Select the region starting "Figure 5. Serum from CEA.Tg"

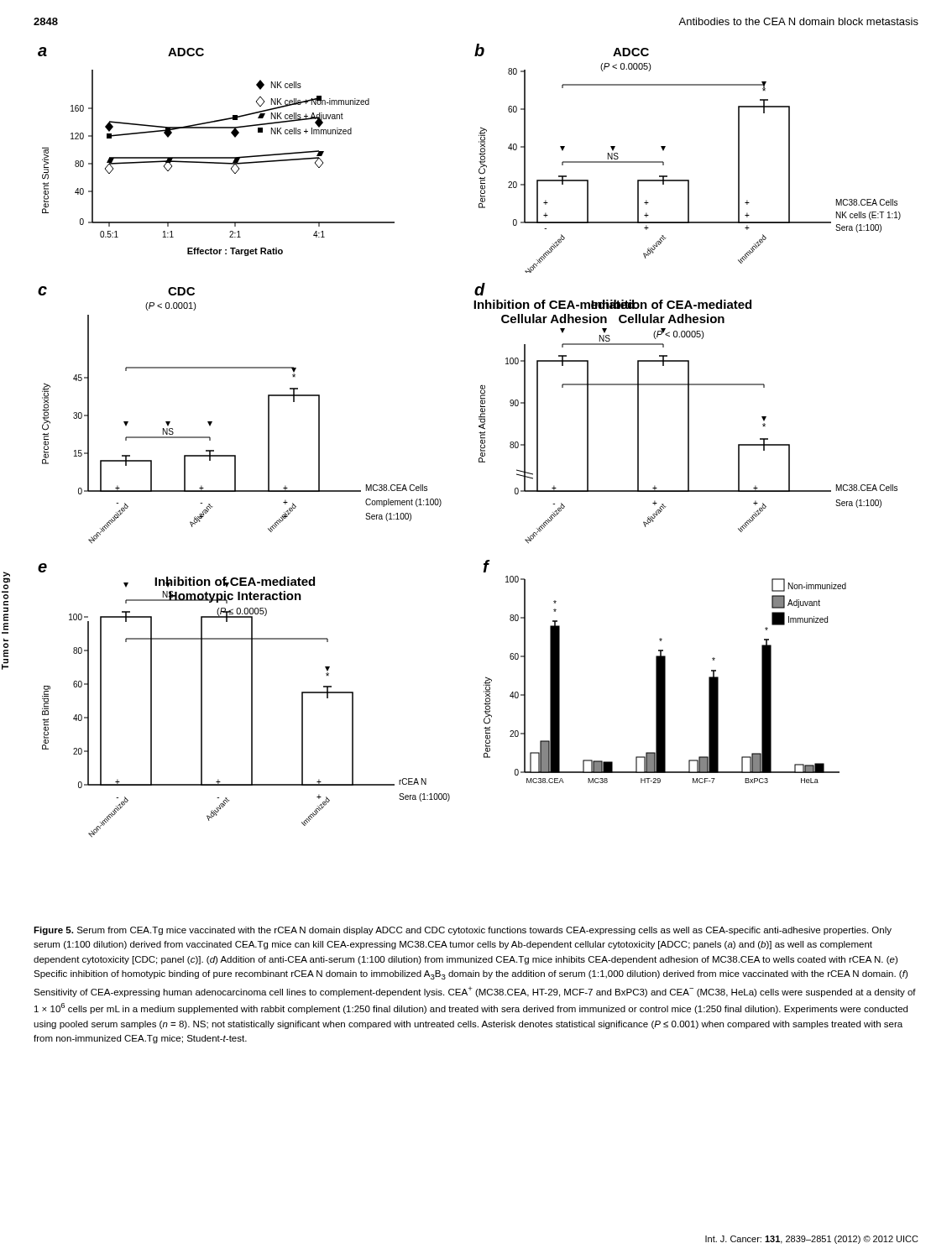[x=475, y=984]
